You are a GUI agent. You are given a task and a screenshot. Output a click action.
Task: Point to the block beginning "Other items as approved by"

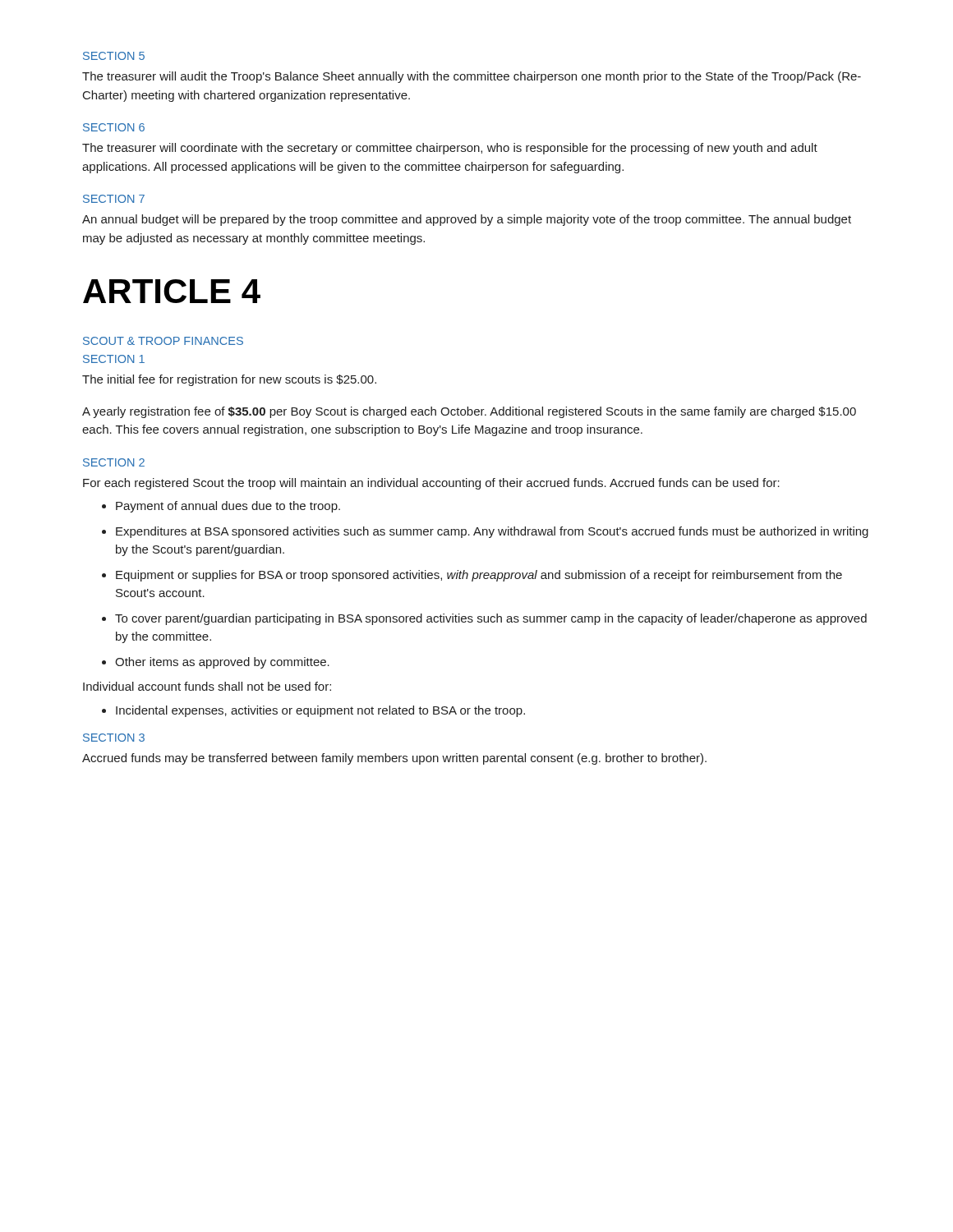(x=223, y=661)
